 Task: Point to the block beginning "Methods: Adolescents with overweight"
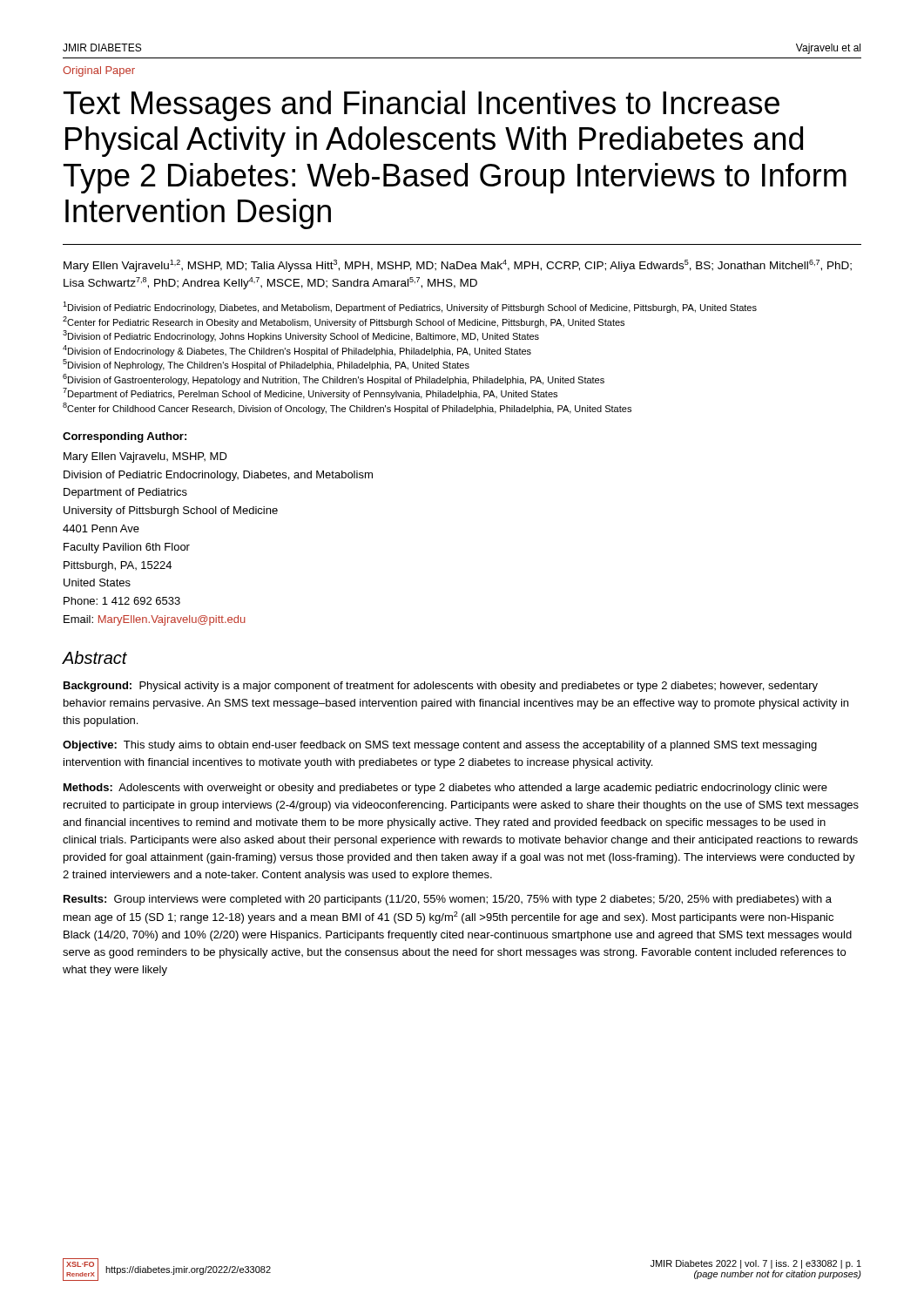pos(461,831)
